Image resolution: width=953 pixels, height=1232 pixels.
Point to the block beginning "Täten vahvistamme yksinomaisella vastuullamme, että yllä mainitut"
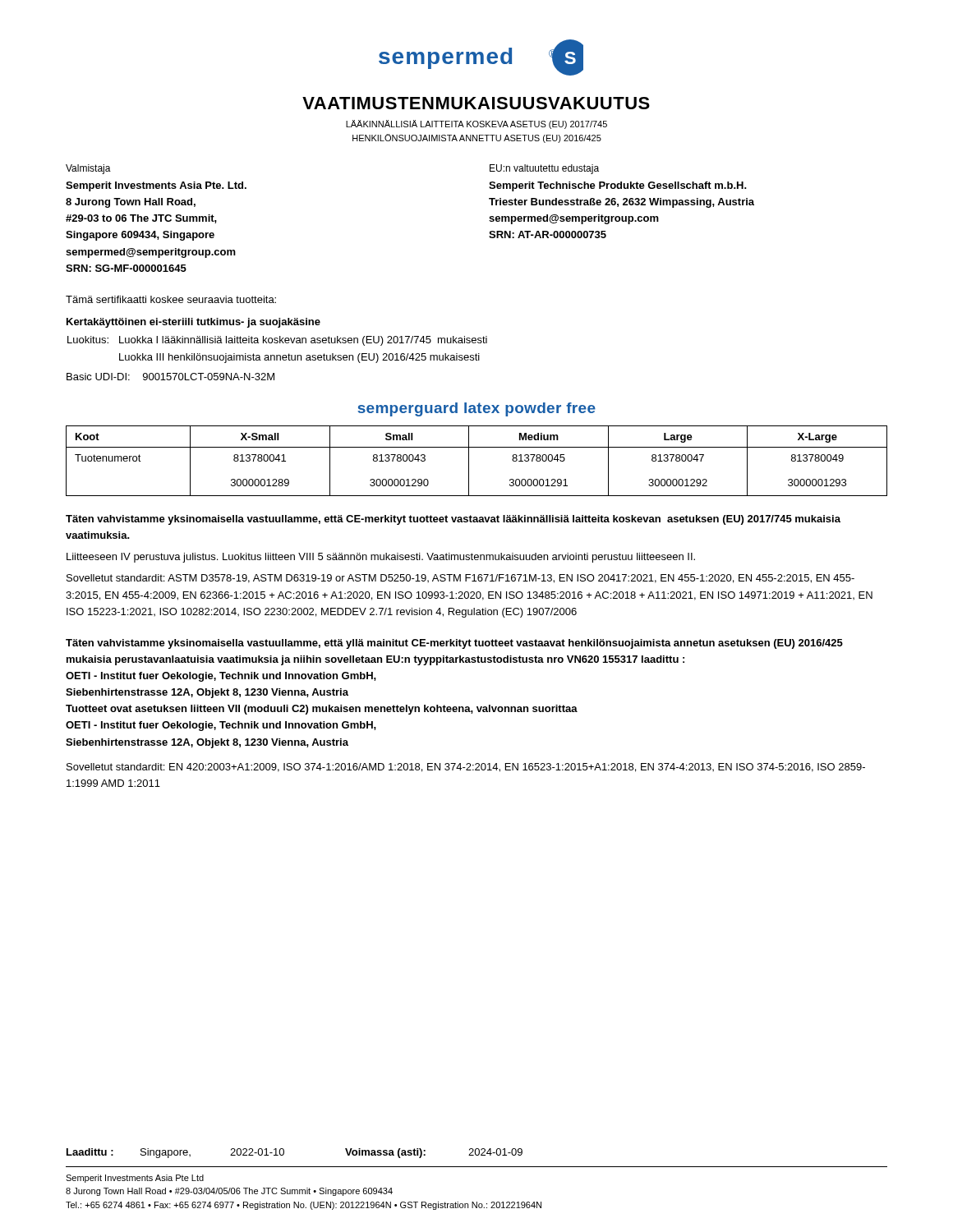(x=454, y=644)
